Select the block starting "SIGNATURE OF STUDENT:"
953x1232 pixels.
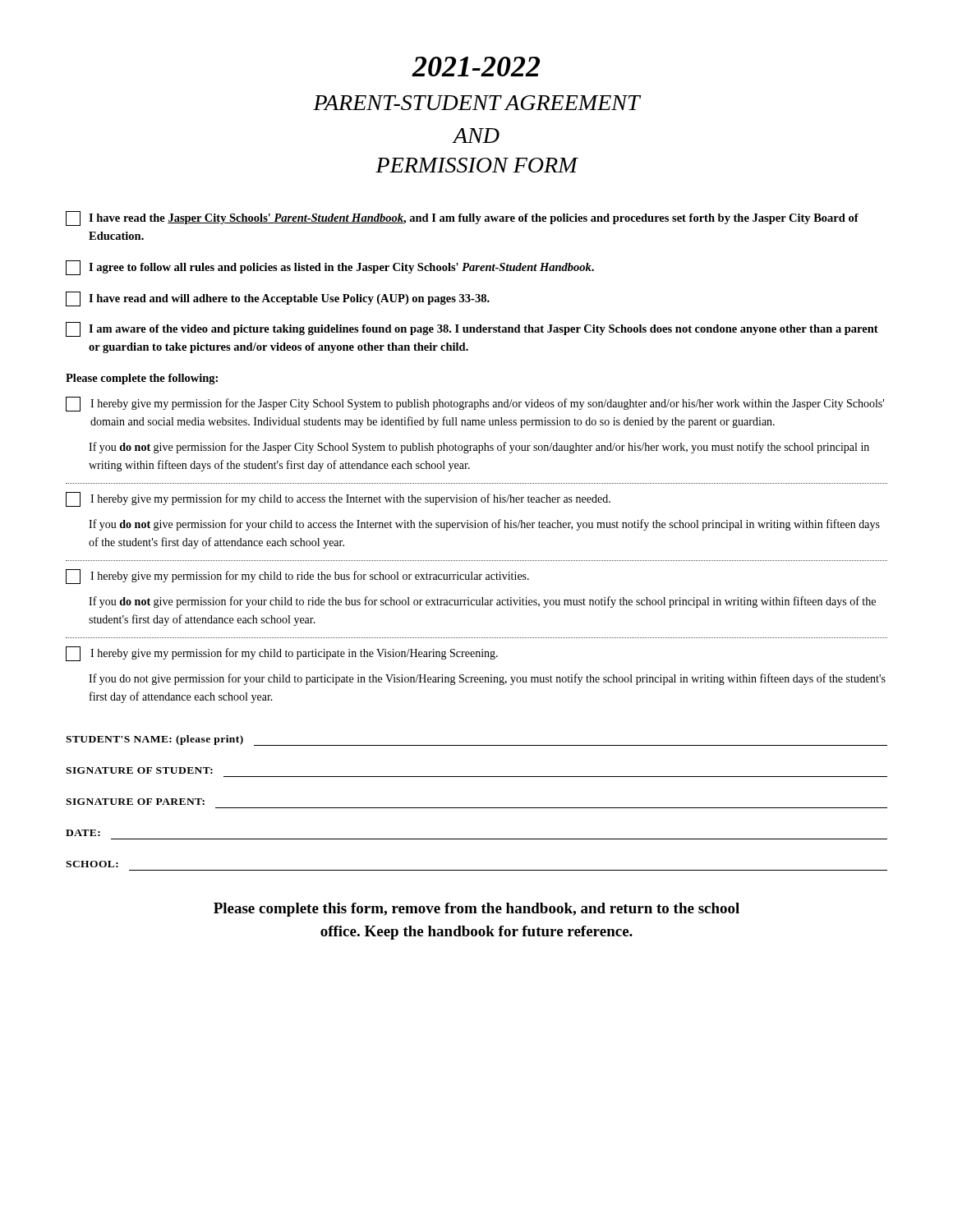click(x=476, y=770)
